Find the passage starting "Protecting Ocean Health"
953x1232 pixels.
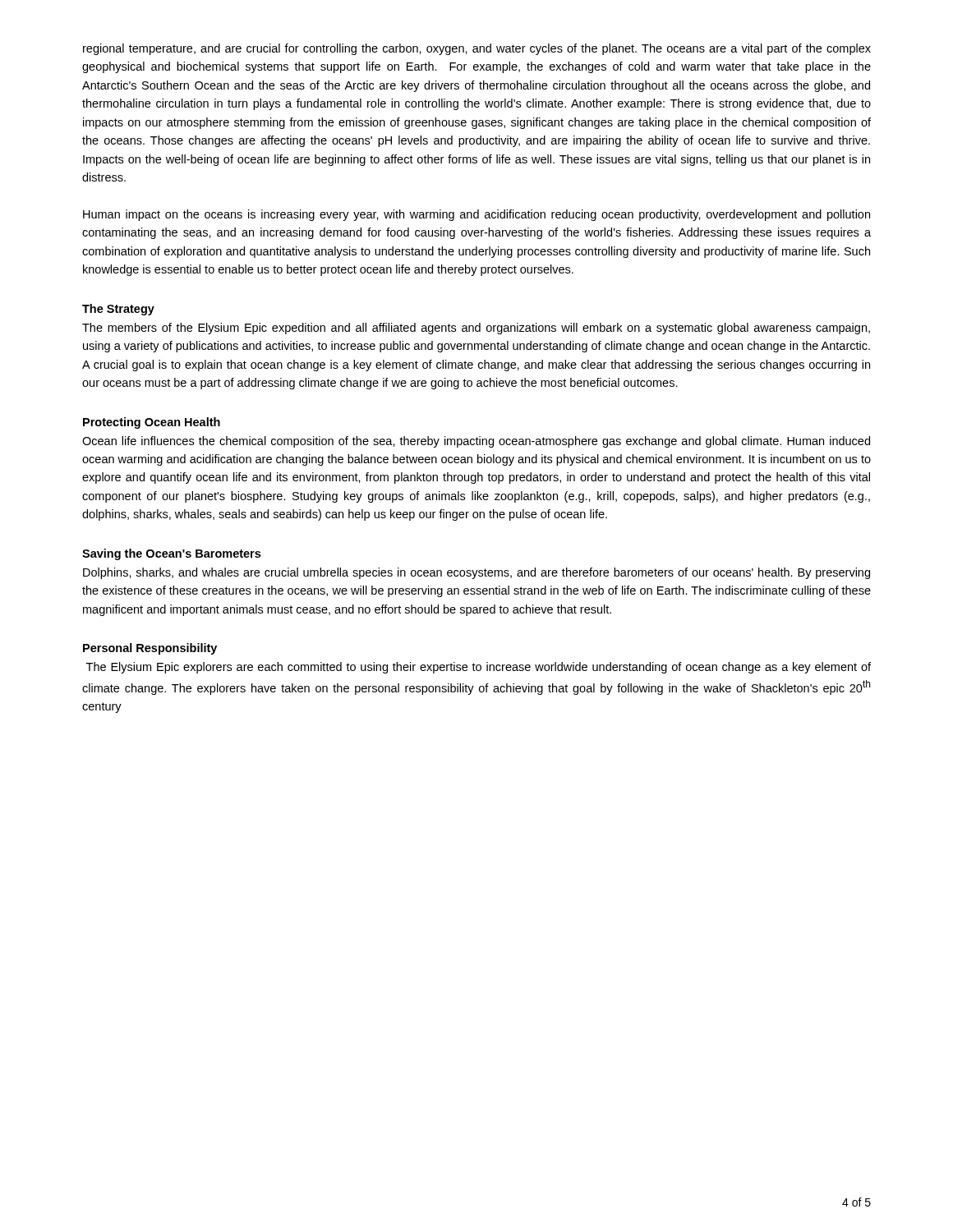click(x=151, y=422)
